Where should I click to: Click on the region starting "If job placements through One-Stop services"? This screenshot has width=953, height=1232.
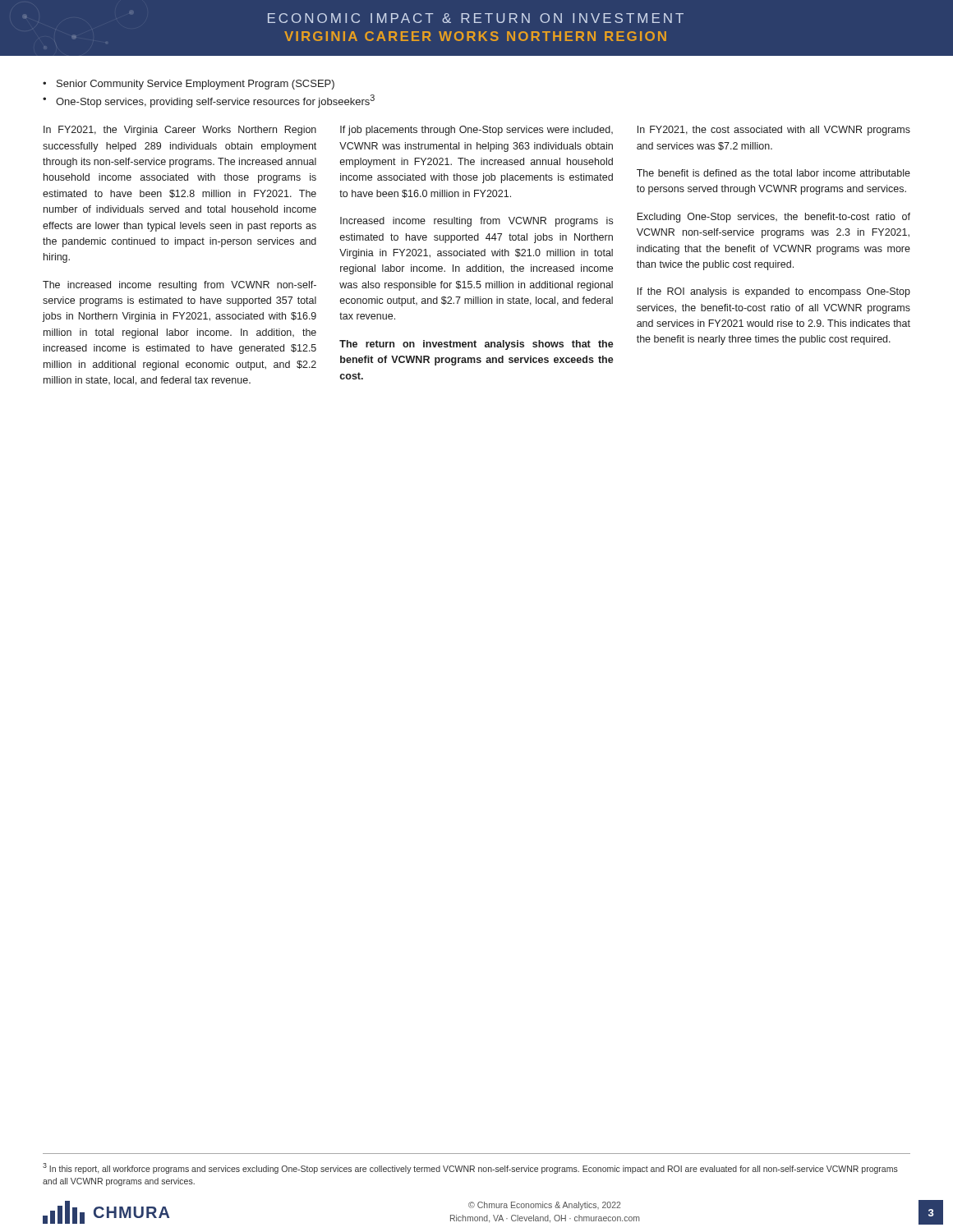coord(476,254)
